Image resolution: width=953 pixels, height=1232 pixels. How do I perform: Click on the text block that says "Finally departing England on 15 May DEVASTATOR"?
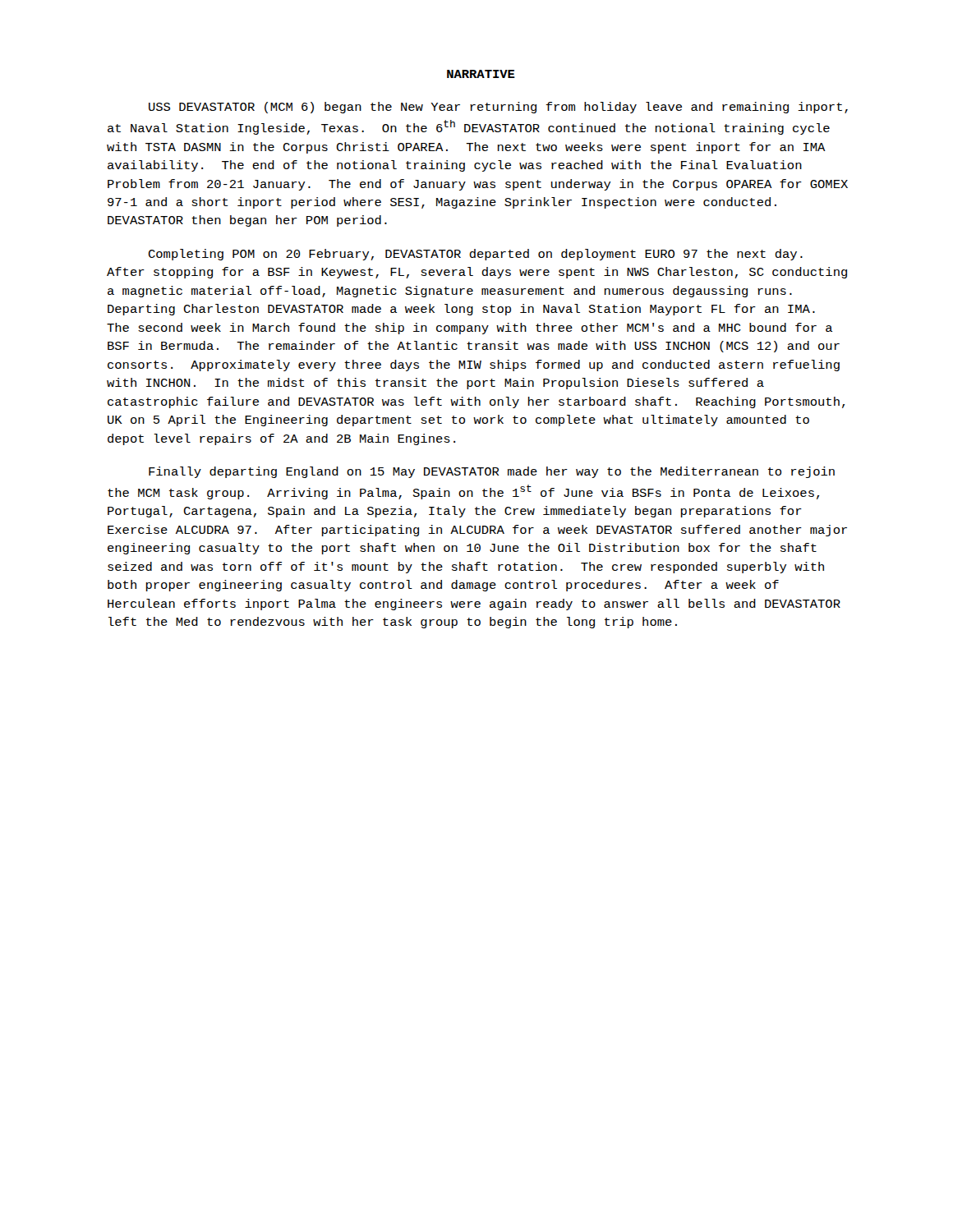pyautogui.click(x=477, y=547)
